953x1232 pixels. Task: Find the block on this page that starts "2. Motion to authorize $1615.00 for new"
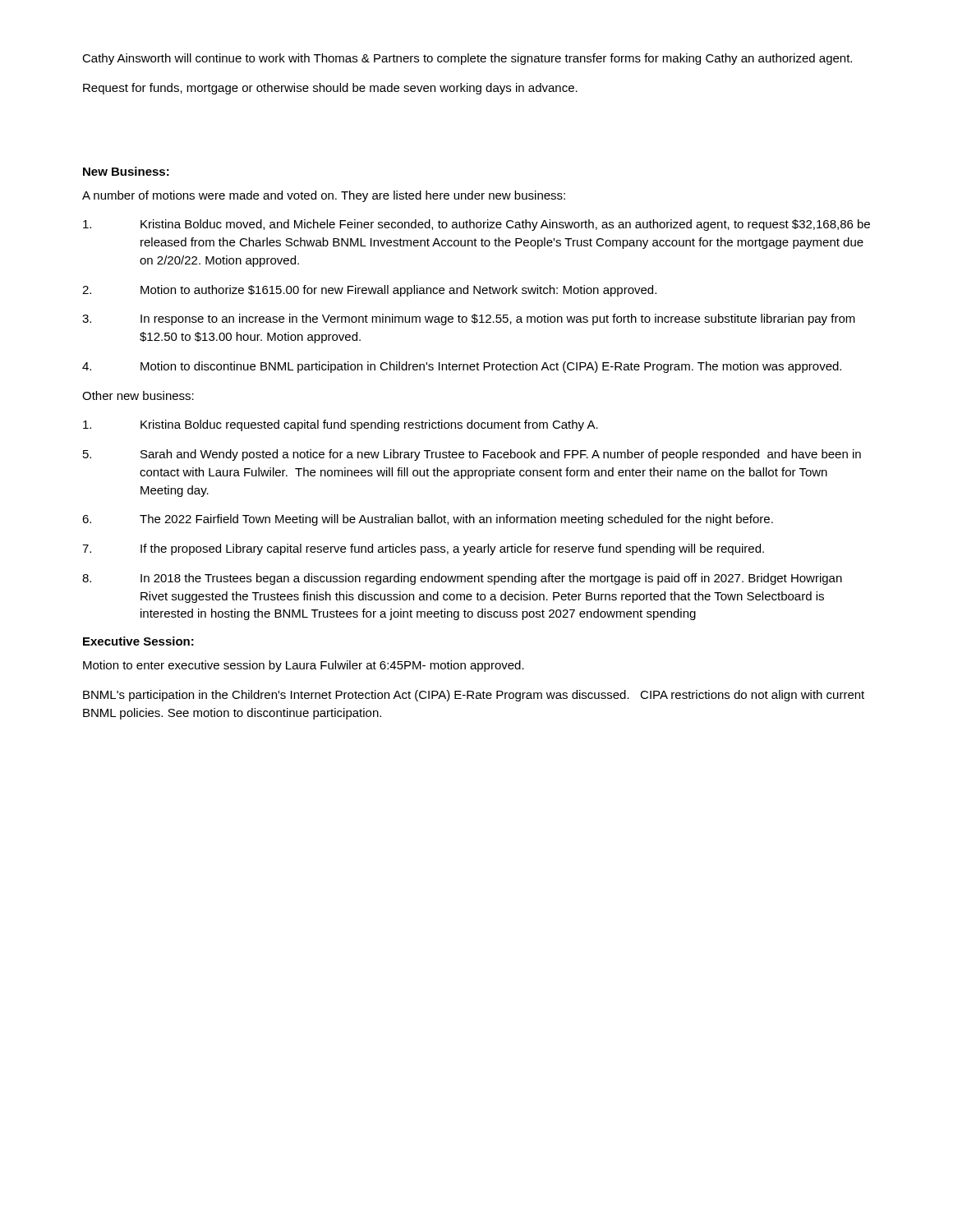click(x=476, y=289)
